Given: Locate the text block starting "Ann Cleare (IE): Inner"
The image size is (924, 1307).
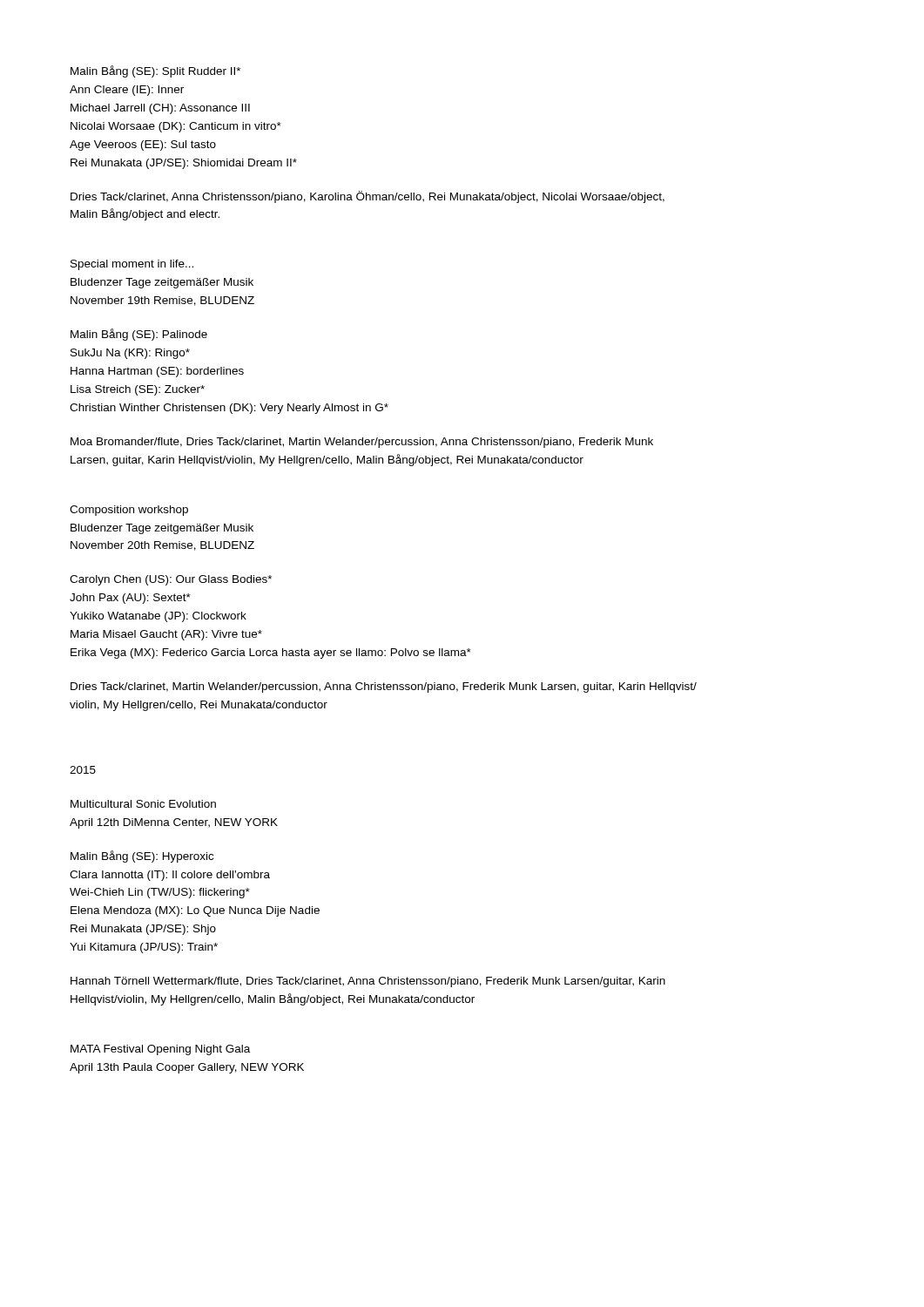Looking at the screenshot, I should pyautogui.click(x=127, y=89).
